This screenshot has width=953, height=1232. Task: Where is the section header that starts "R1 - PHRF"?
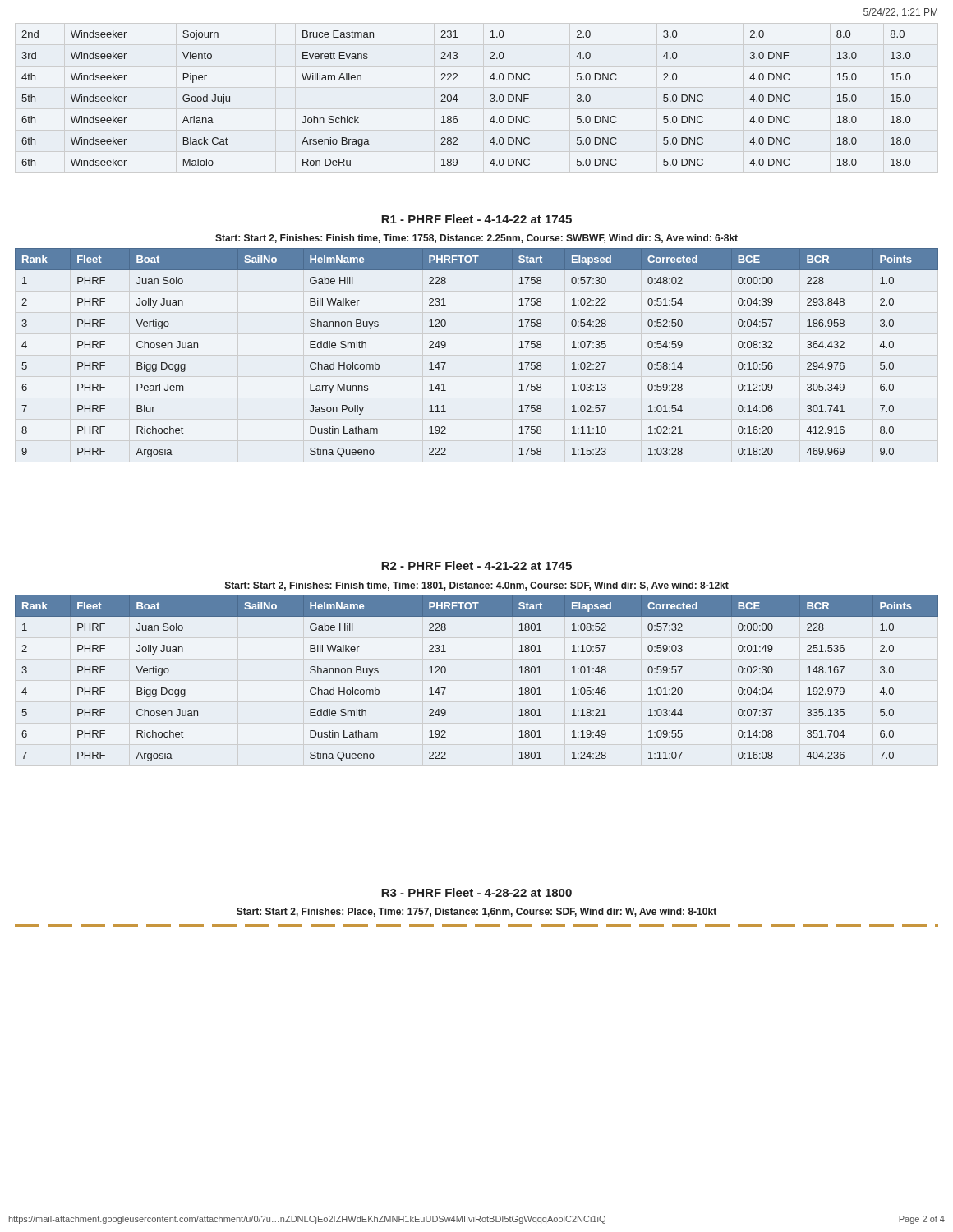(476, 219)
